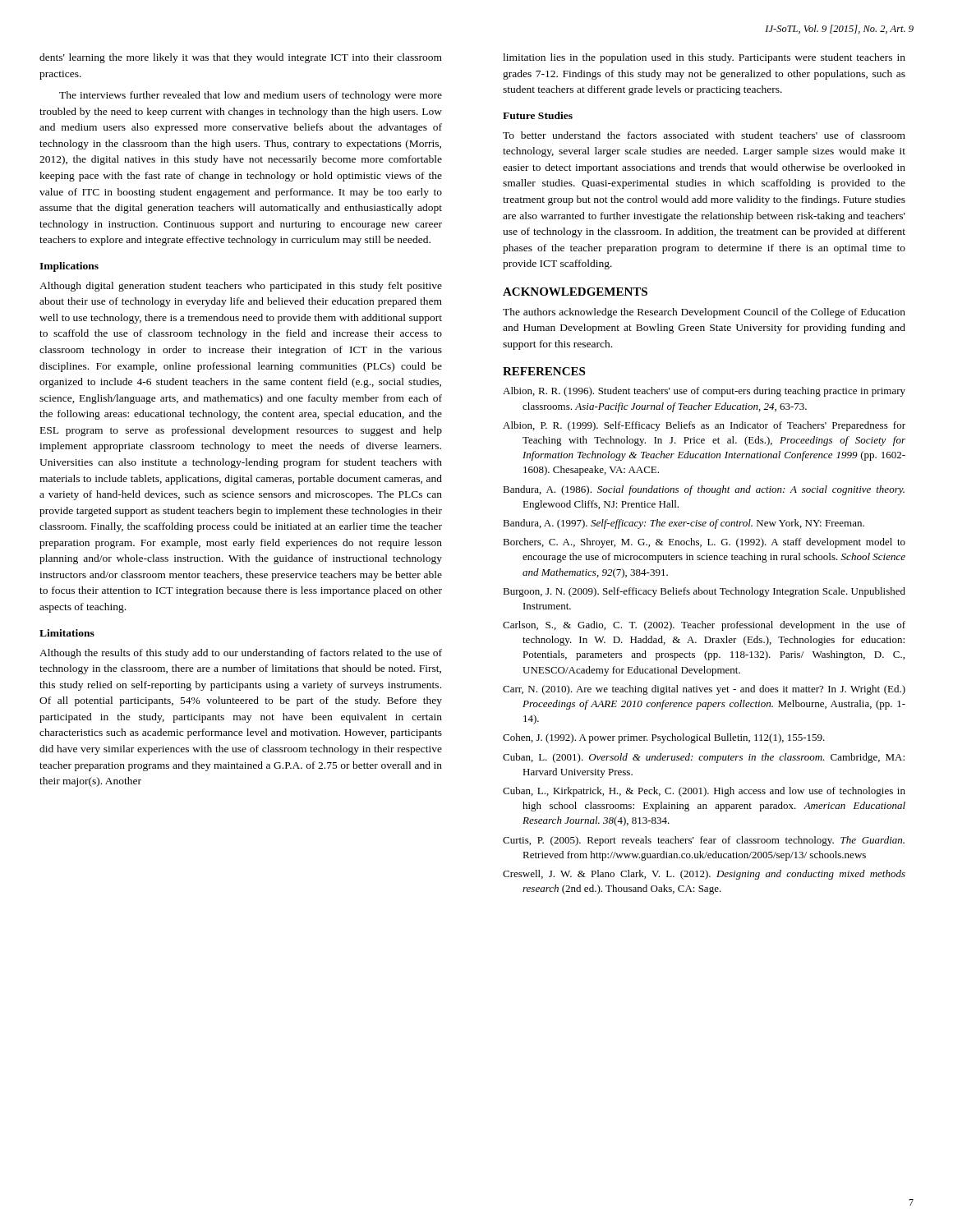Find the block on this page that starts "Curtis, P. (2005)."
This screenshot has height=1232, width=953.
pos(704,847)
